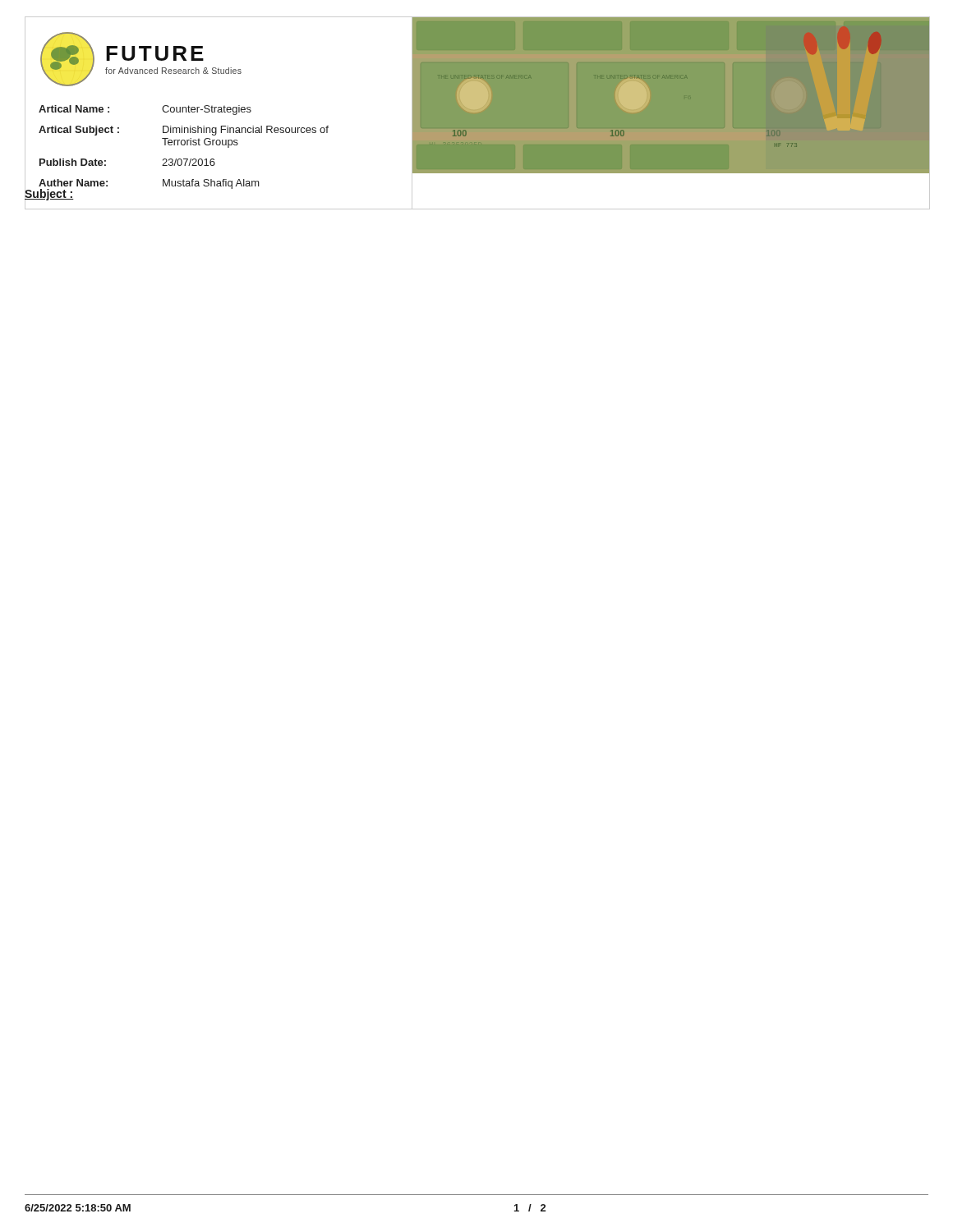Select the logo
The height and width of the screenshot is (1232, 953).
pos(219,59)
